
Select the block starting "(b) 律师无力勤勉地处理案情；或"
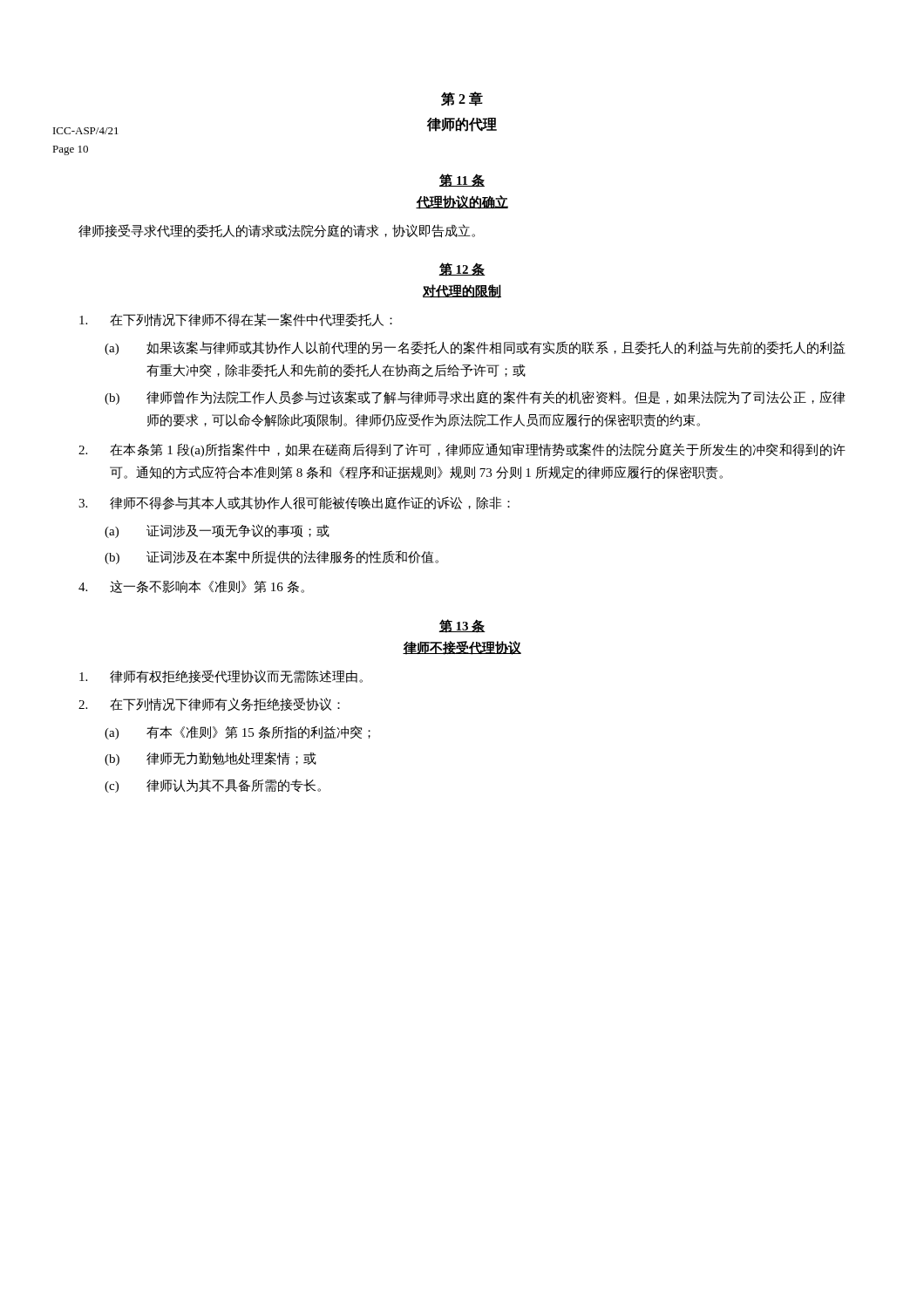(x=211, y=759)
